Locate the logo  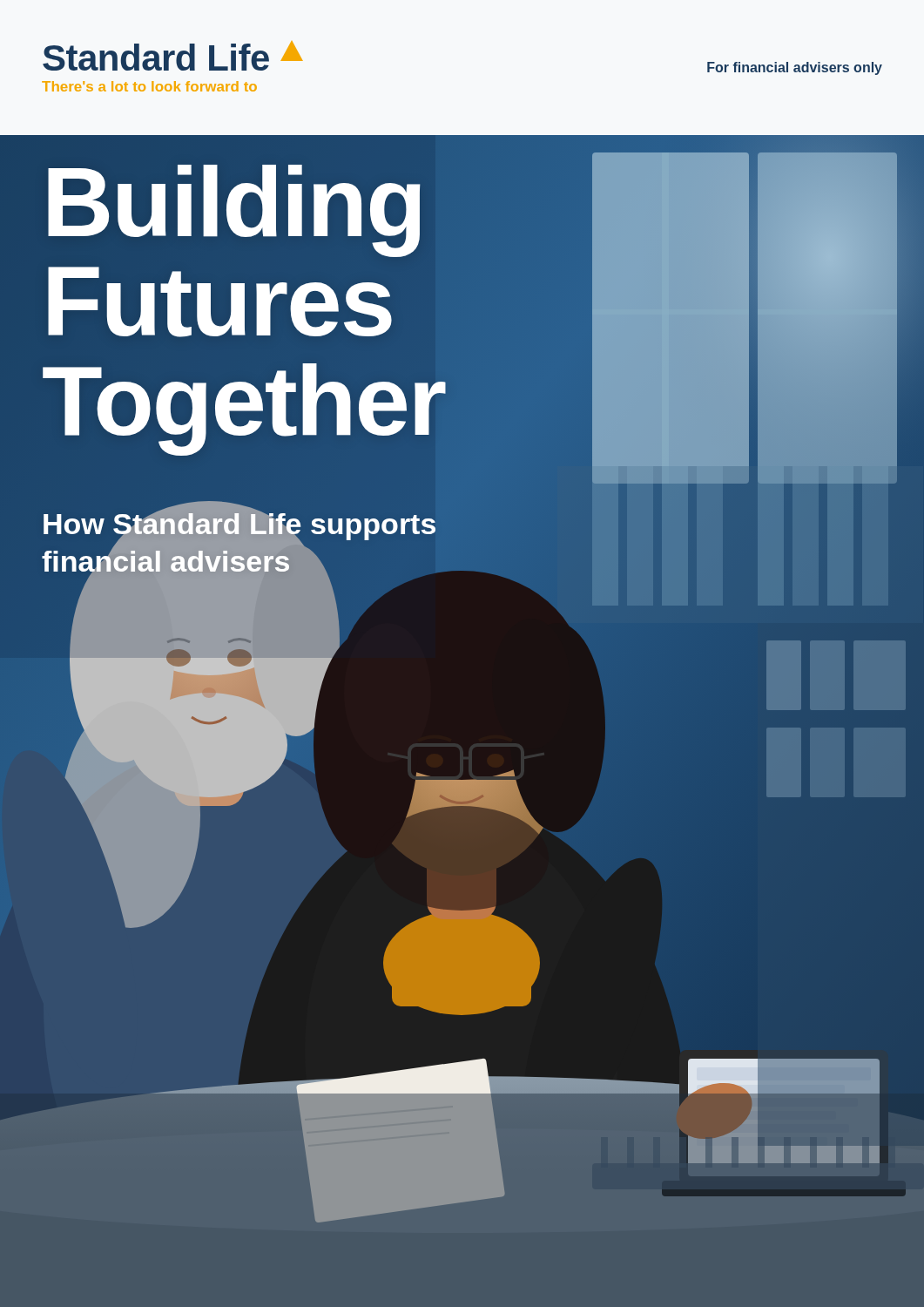[175, 68]
